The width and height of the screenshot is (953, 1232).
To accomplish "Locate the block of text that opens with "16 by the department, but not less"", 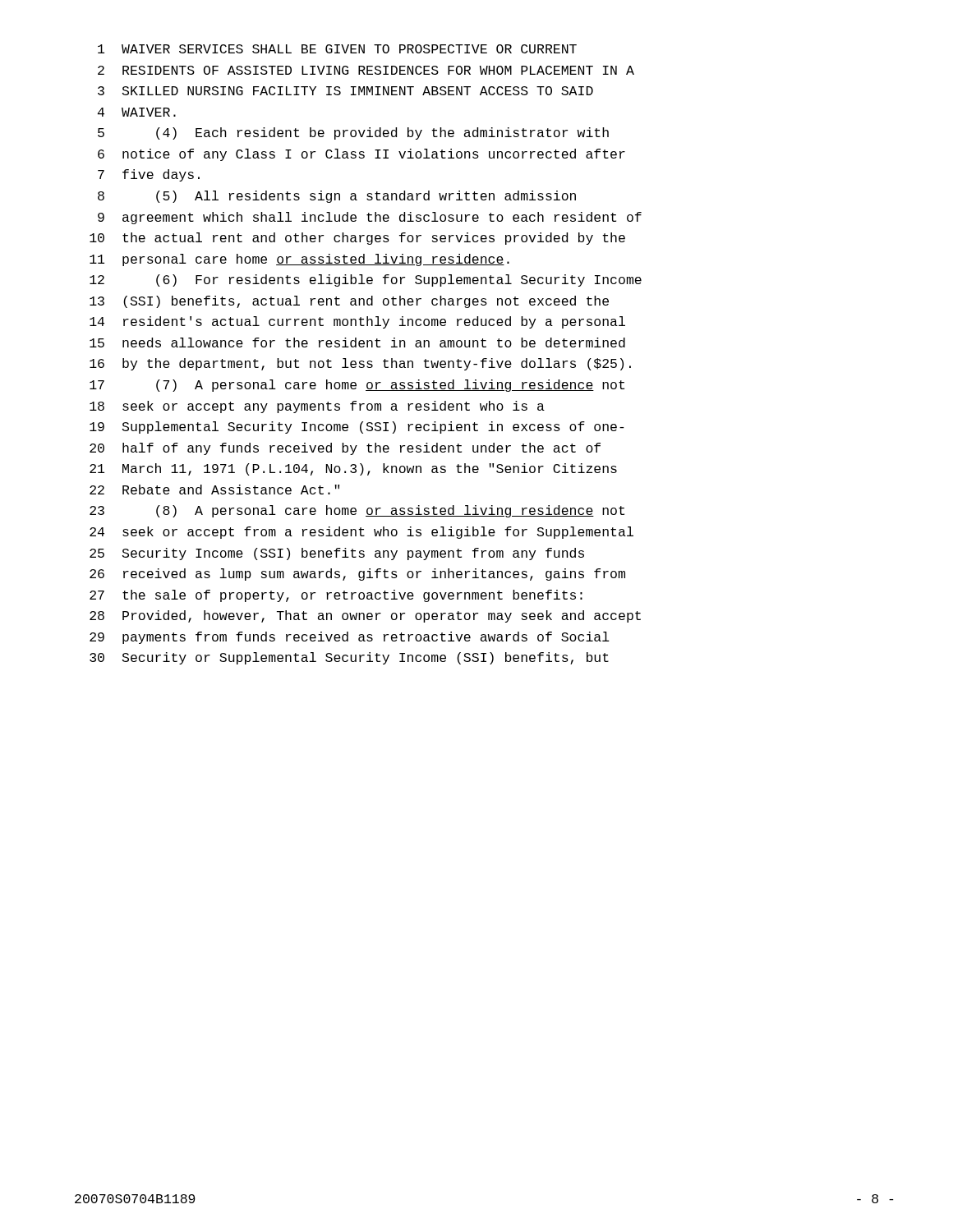I will (485, 365).
